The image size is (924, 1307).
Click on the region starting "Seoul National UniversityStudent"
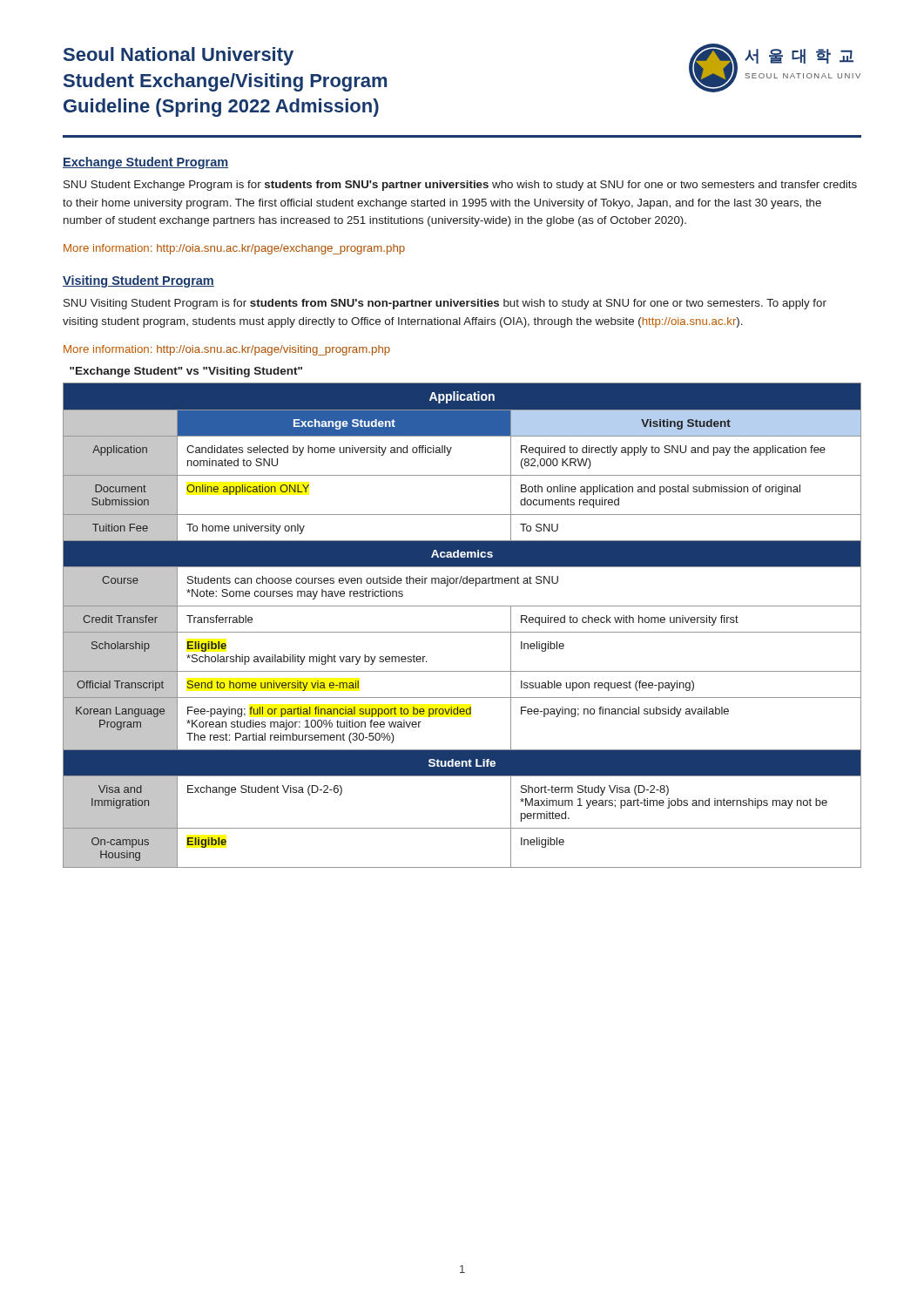[x=368, y=81]
